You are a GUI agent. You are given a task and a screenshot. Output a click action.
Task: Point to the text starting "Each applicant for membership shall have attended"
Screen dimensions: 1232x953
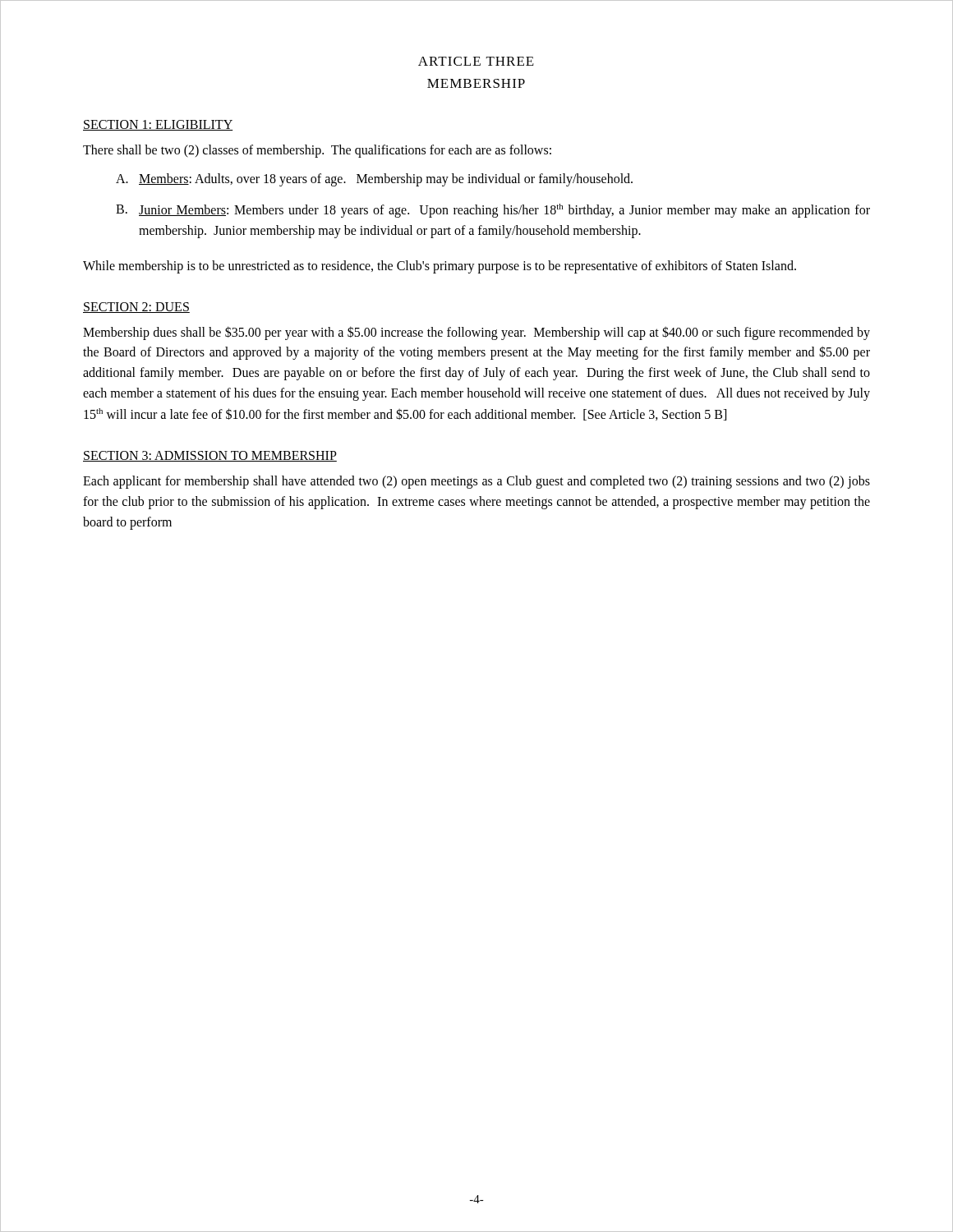476,501
